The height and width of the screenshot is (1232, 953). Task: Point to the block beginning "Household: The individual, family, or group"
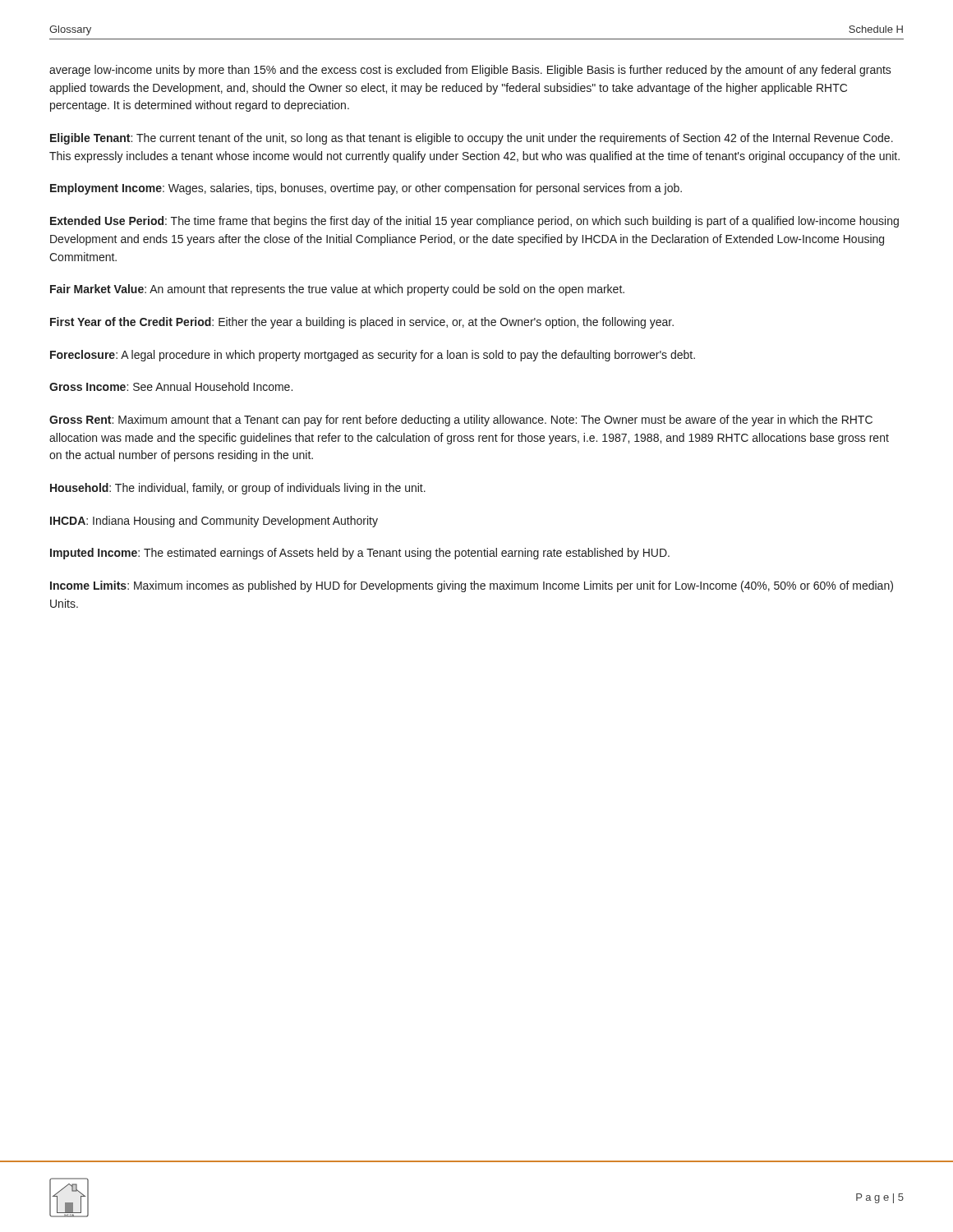[x=238, y=488]
